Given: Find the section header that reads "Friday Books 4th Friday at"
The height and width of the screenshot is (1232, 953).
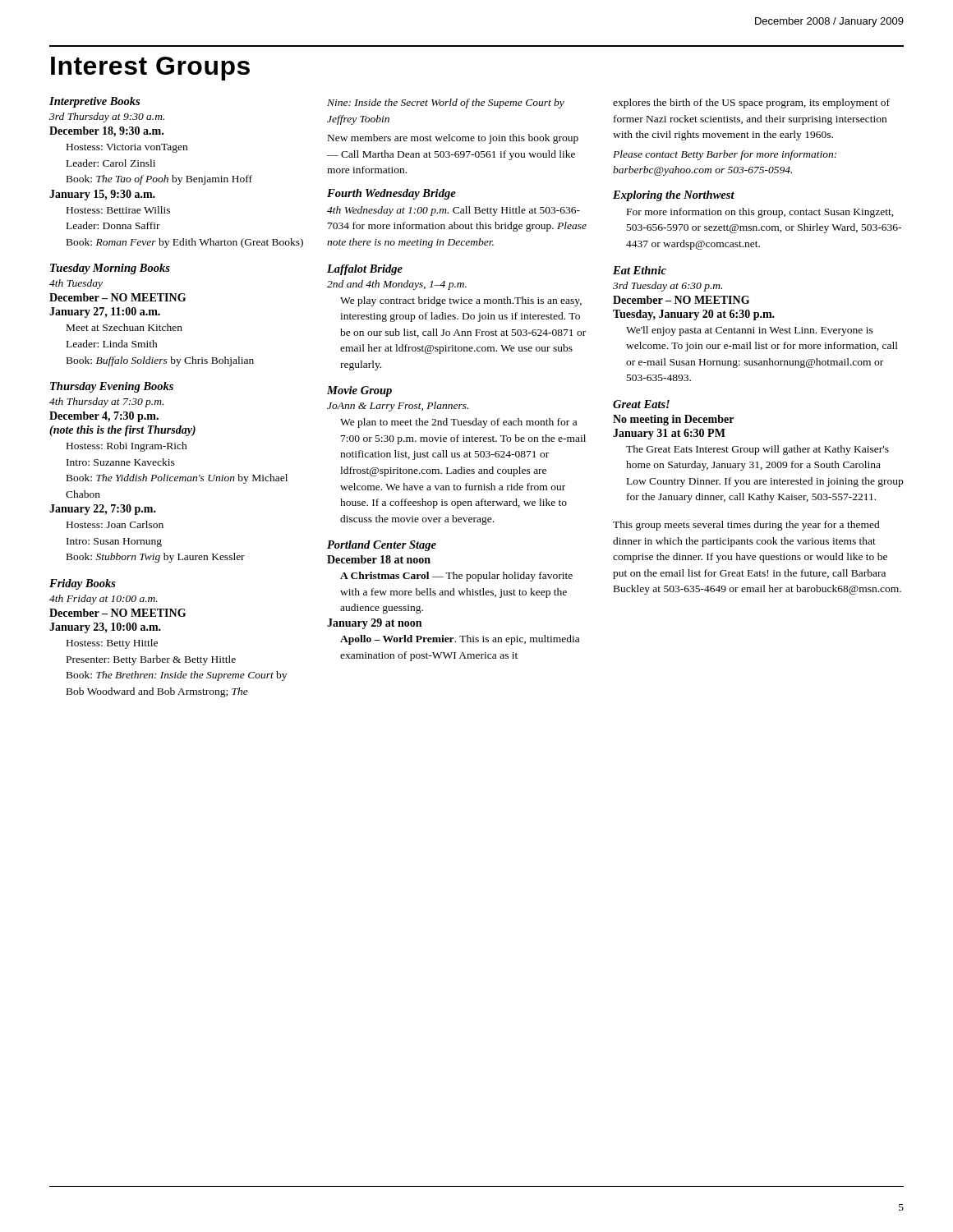Looking at the screenshot, I should [83, 584].
